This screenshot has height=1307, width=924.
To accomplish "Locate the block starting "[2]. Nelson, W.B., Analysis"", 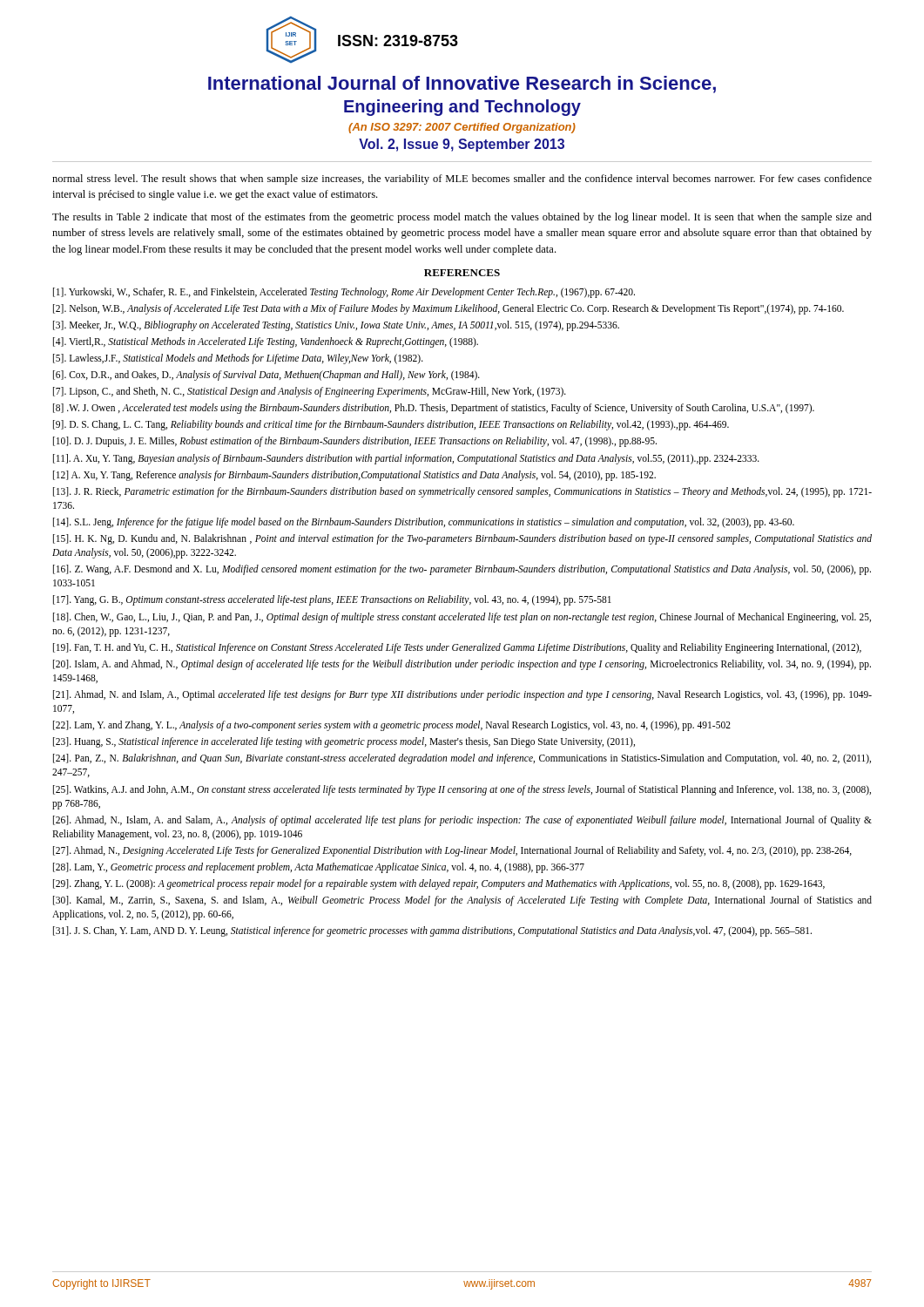I will (x=448, y=308).
